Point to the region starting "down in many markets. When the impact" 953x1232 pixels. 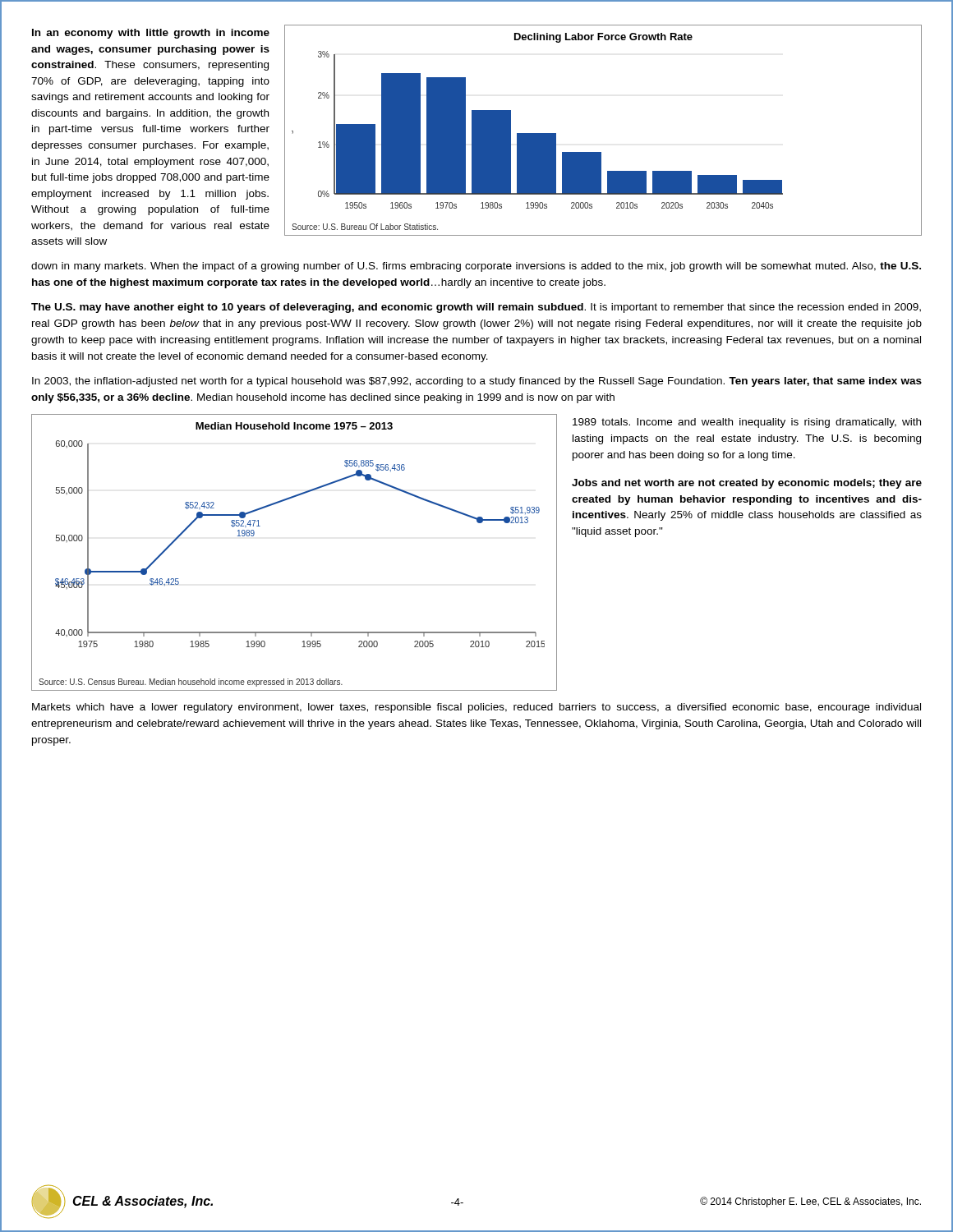pyautogui.click(x=476, y=274)
